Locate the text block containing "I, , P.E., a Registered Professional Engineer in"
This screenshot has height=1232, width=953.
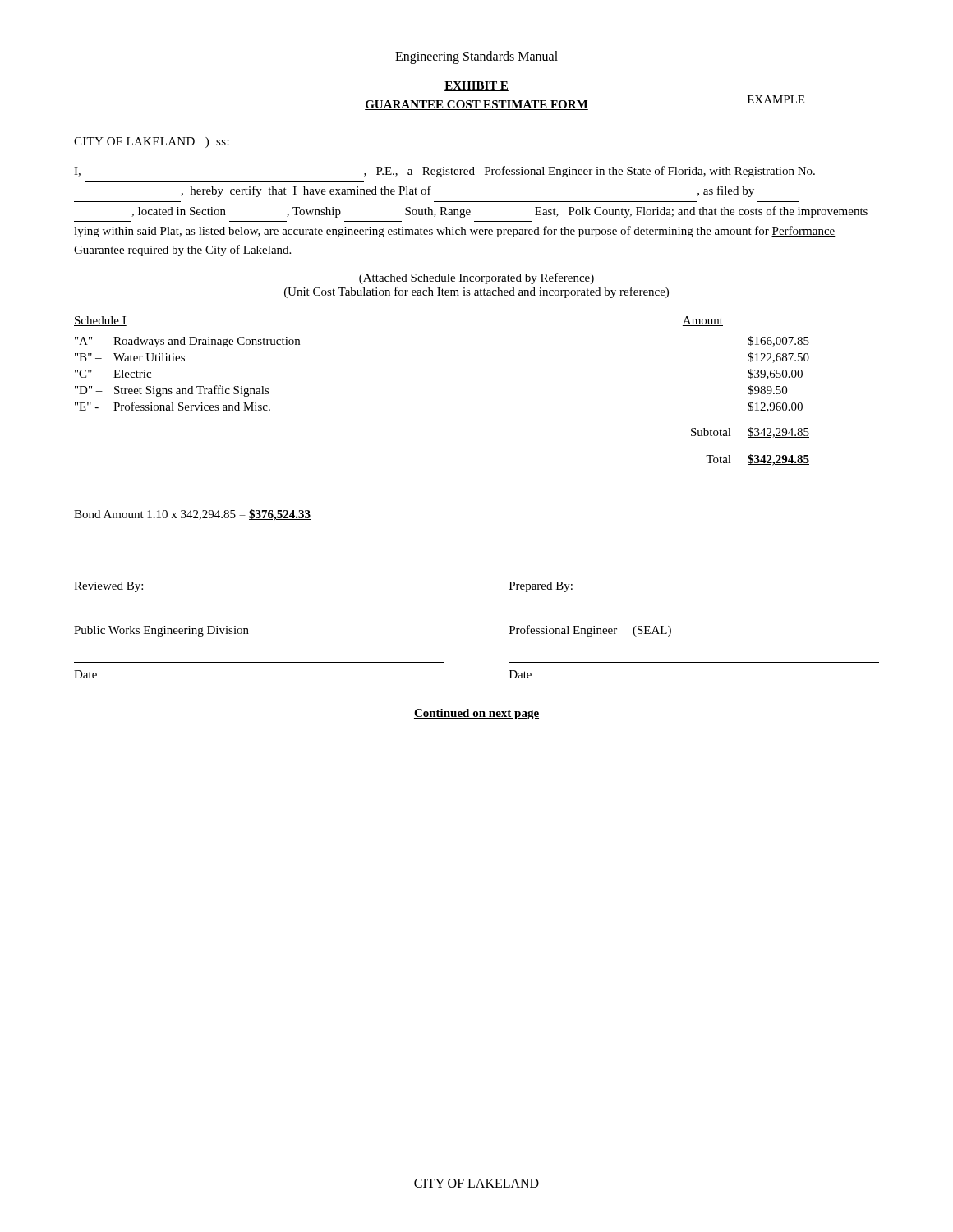(471, 209)
